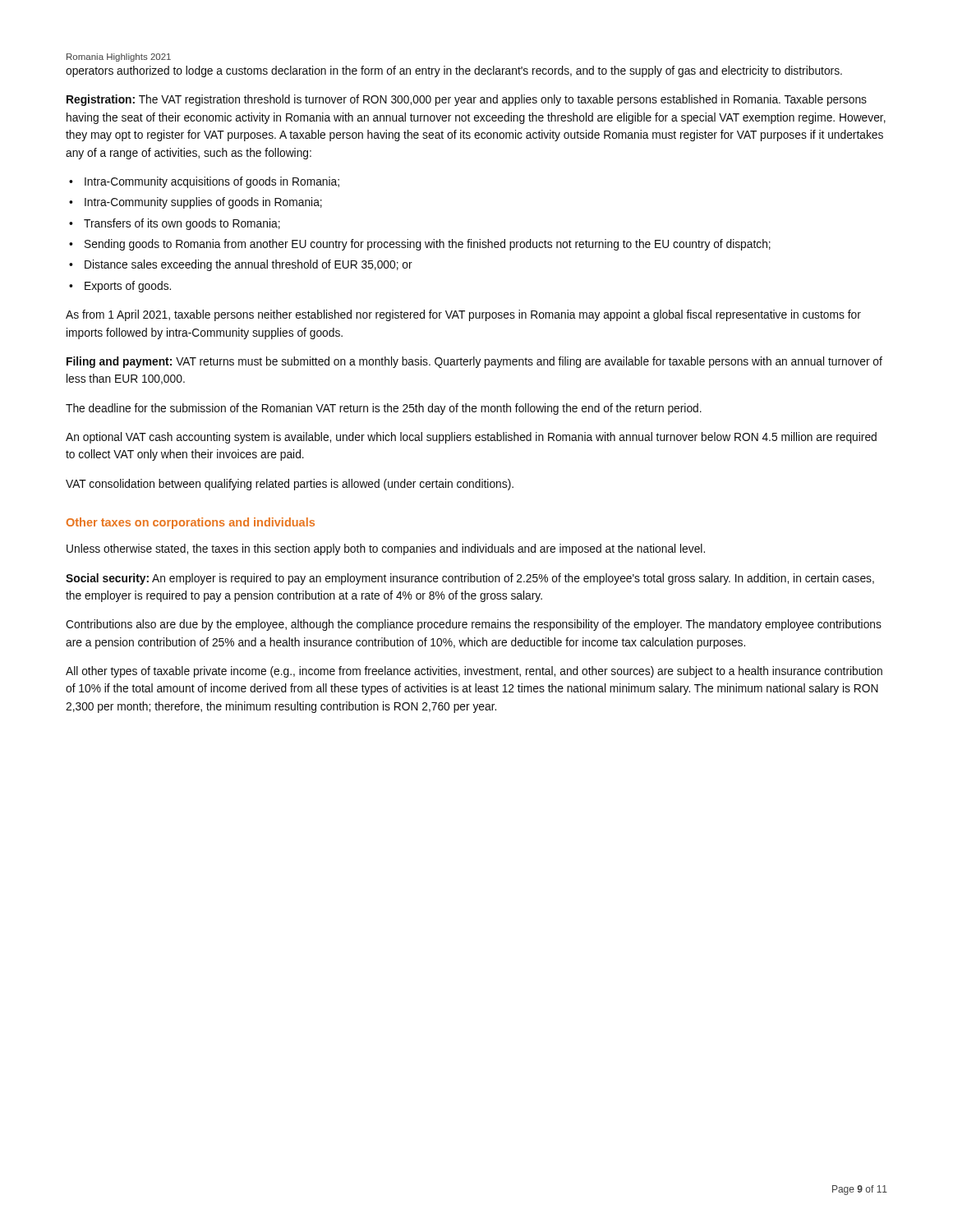Viewport: 953px width, 1232px height.
Task: Find the block on this page that starts "VAT consolidation between qualifying related parties"
Action: (x=290, y=484)
